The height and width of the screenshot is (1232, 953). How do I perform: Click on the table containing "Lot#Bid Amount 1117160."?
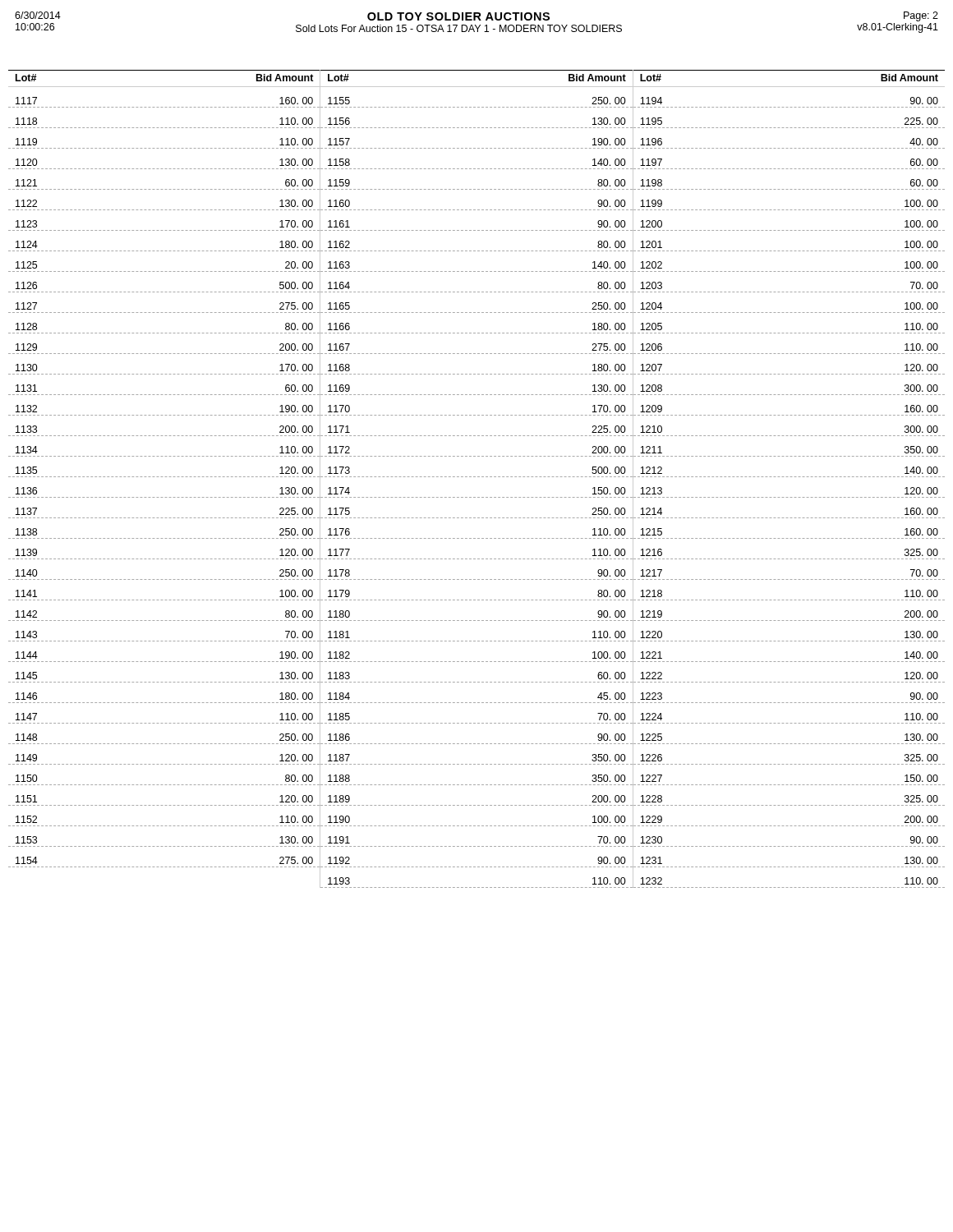[x=164, y=479]
